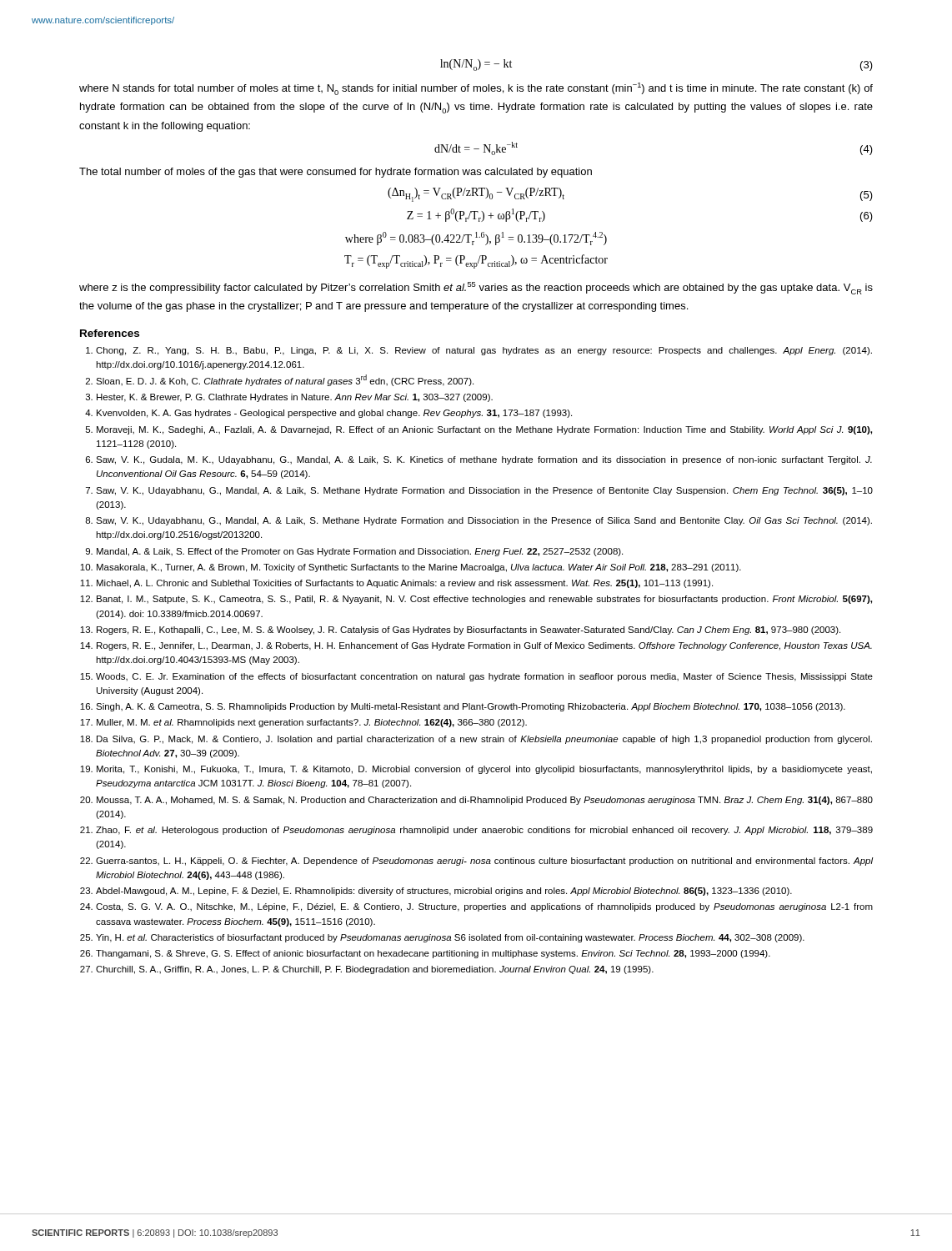The width and height of the screenshot is (952, 1251).
Task: Point to the block beginning "Moussa, T. A. A.,"
Action: pos(484,807)
